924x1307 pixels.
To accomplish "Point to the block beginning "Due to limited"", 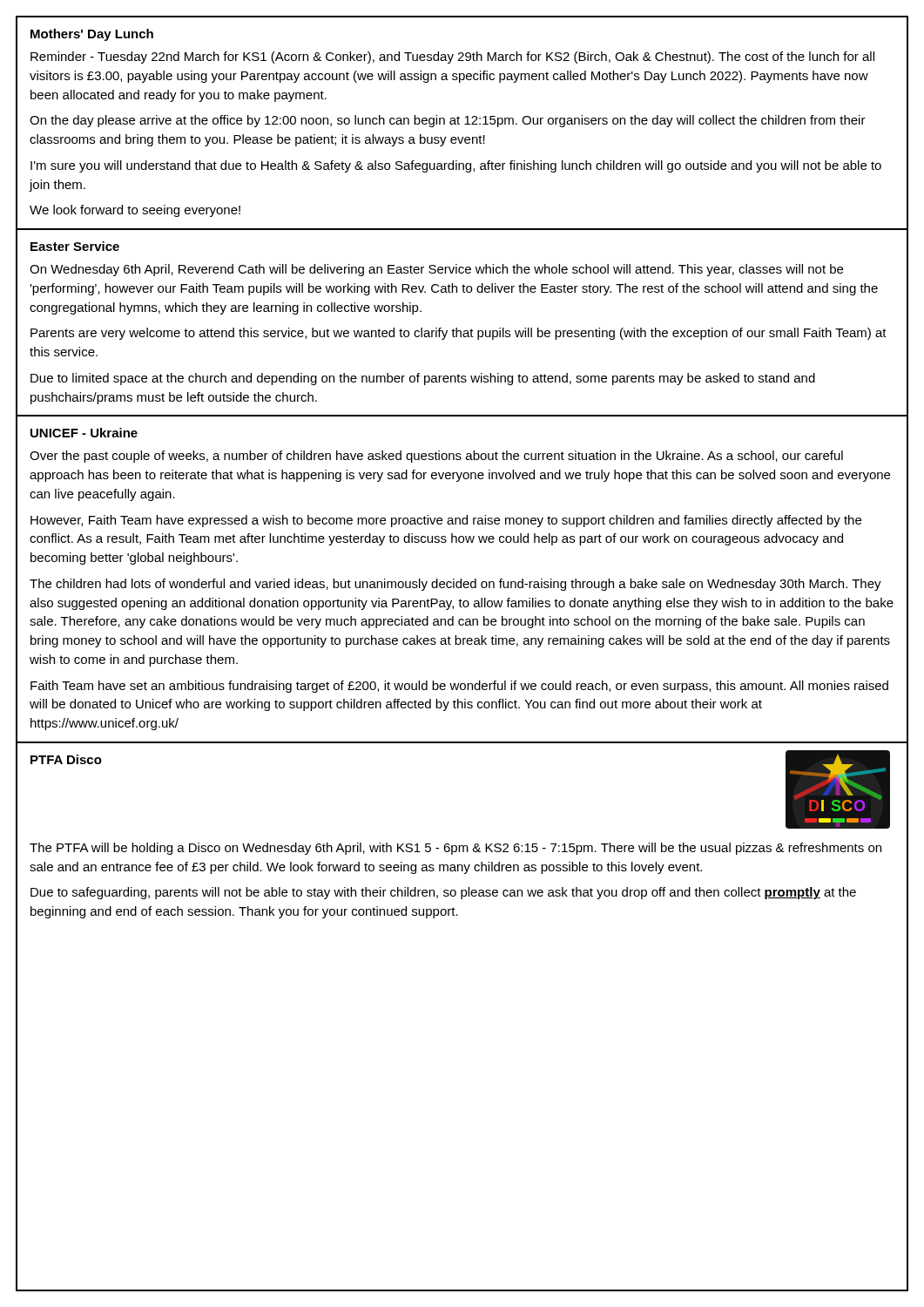I will pyautogui.click(x=422, y=387).
